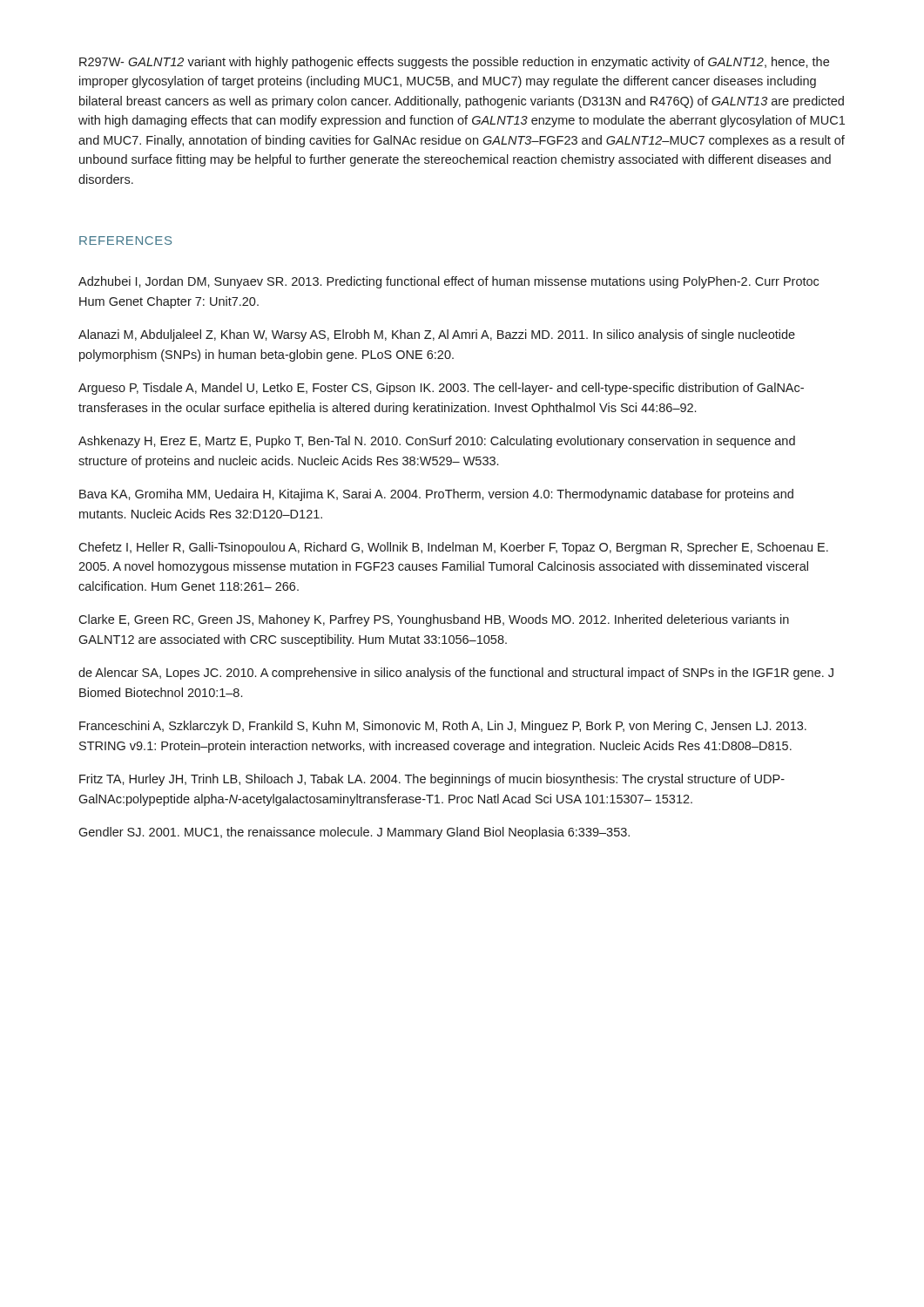Navigate to the region starting "Fritz TA, Hurley JH,"
The image size is (924, 1307).
click(x=432, y=789)
